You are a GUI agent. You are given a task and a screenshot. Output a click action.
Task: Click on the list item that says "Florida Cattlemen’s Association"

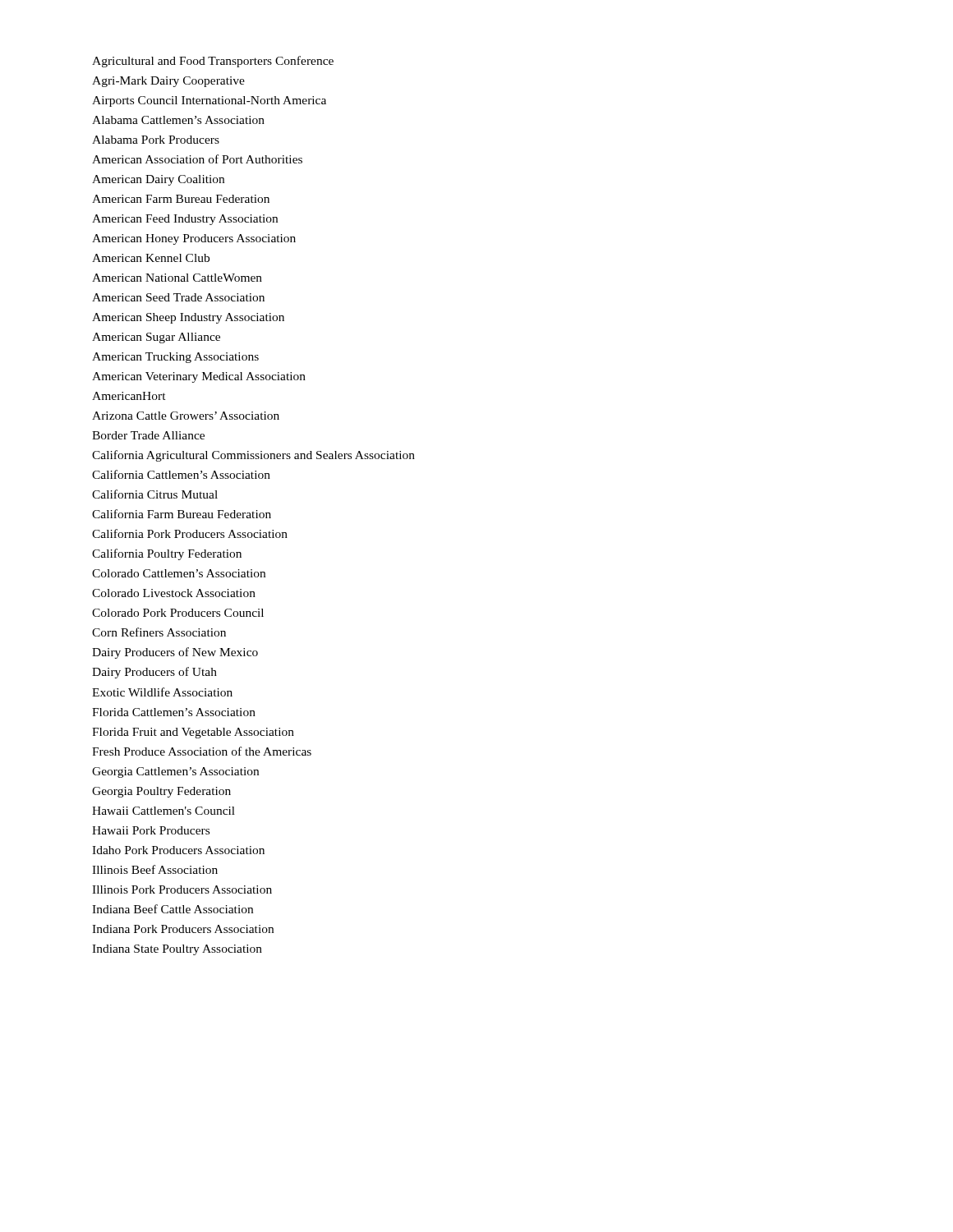click(x=174, y=711)
